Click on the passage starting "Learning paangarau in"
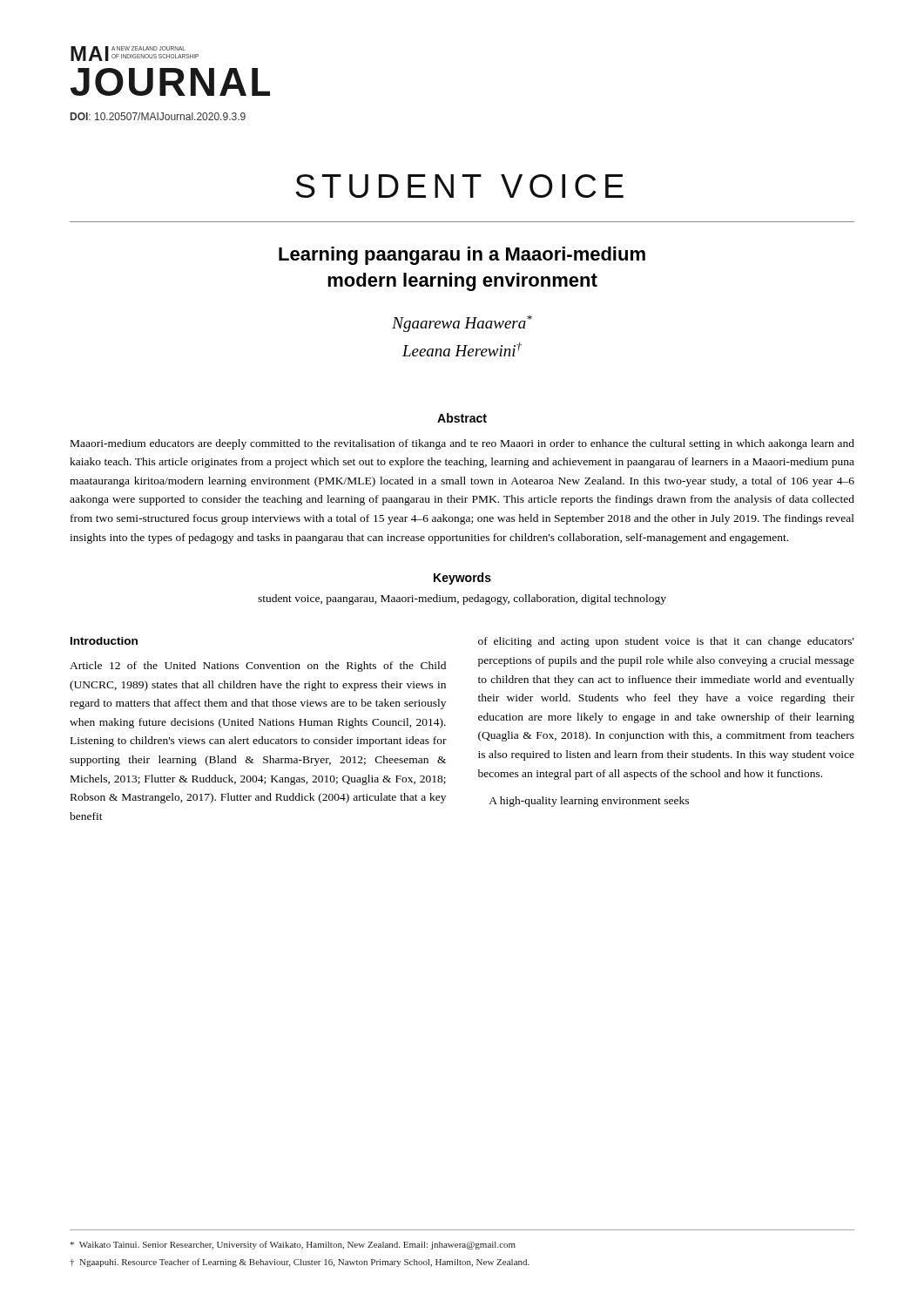924x1307 pixels. [x=462, y=267]
